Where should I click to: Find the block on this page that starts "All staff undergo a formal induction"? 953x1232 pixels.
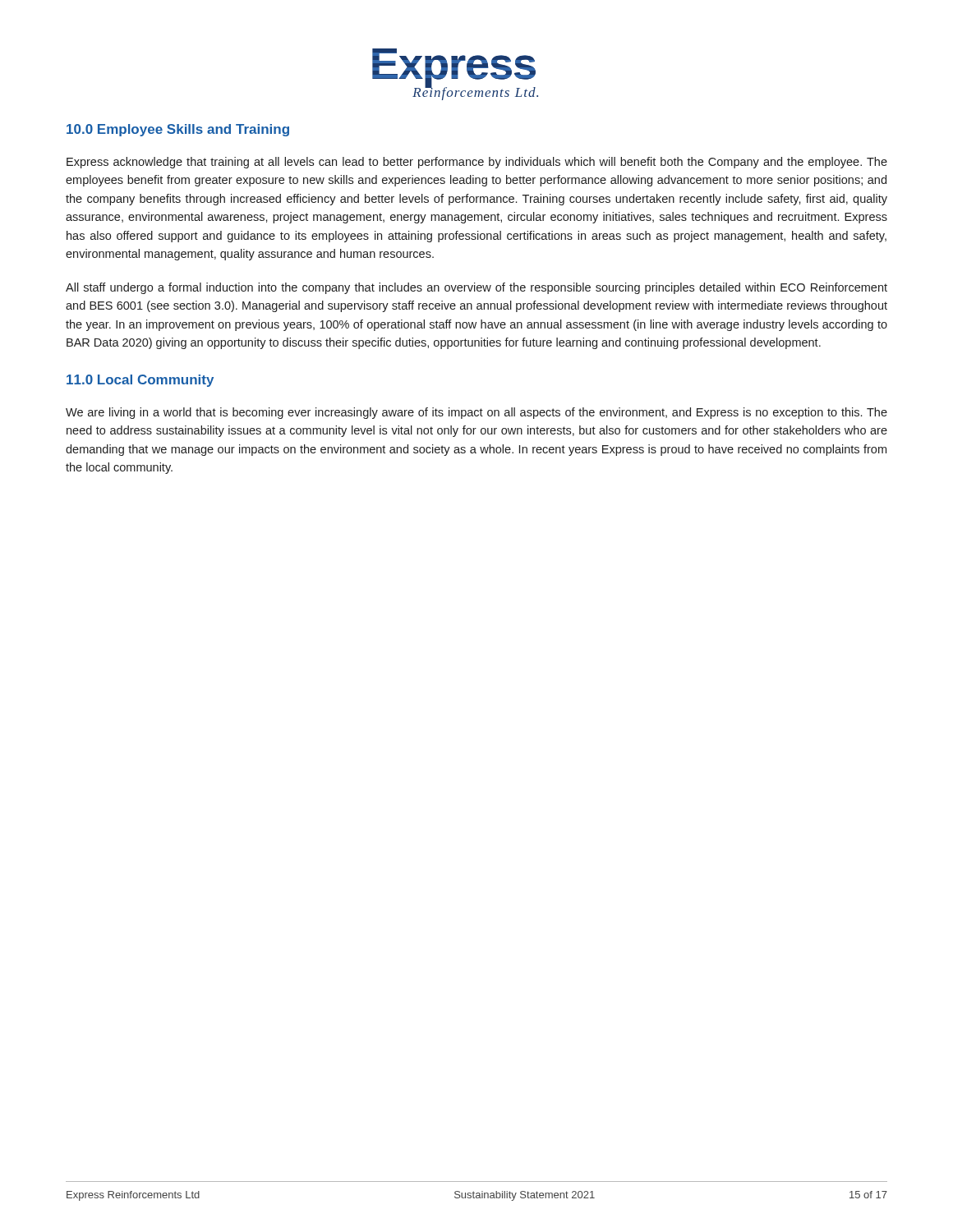tap(476, 315)
